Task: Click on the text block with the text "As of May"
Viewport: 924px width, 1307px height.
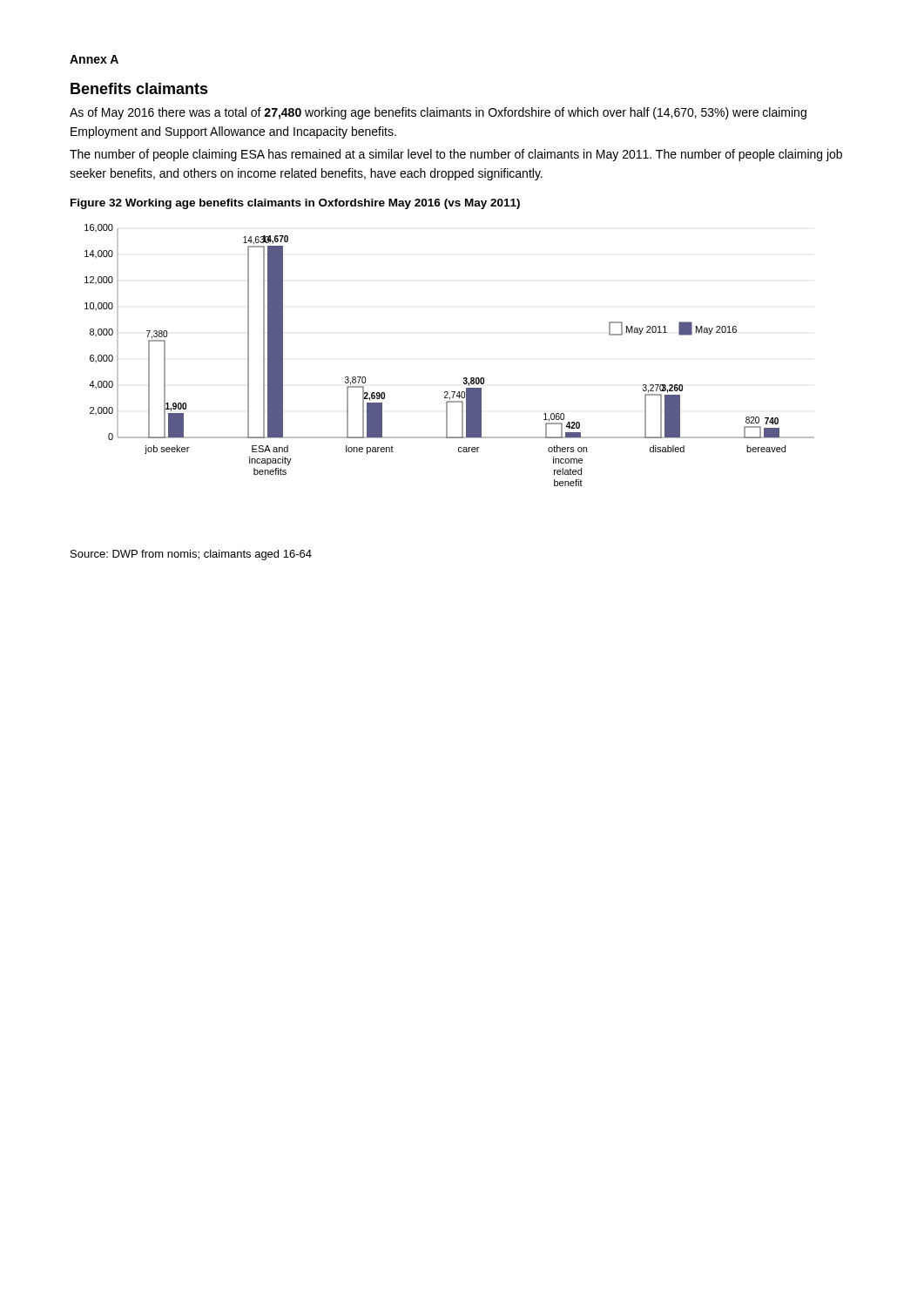Action: pyautogui.click(x=438, y=122)
